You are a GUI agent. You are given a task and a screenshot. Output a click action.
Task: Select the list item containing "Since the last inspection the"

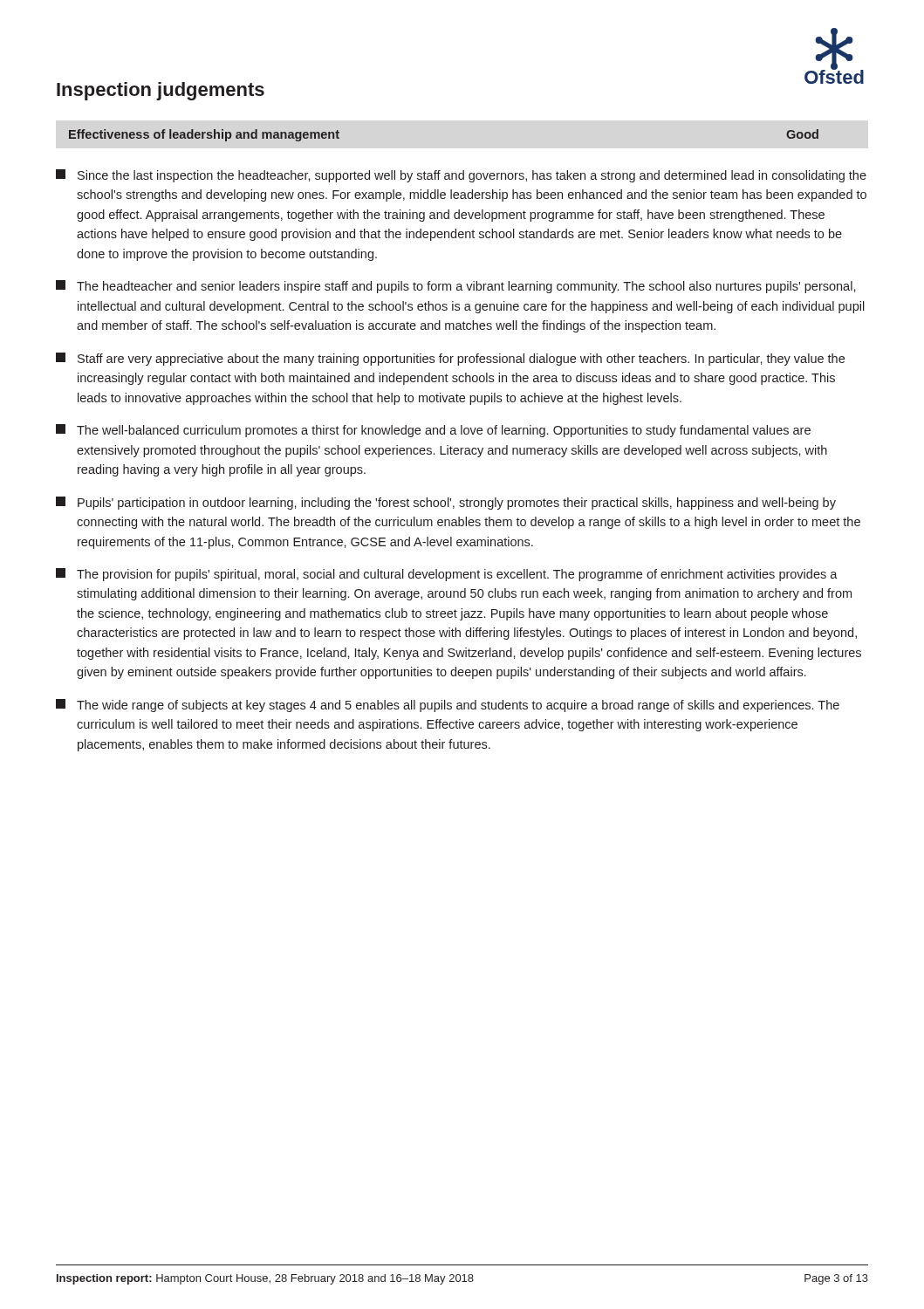(462, 215)
